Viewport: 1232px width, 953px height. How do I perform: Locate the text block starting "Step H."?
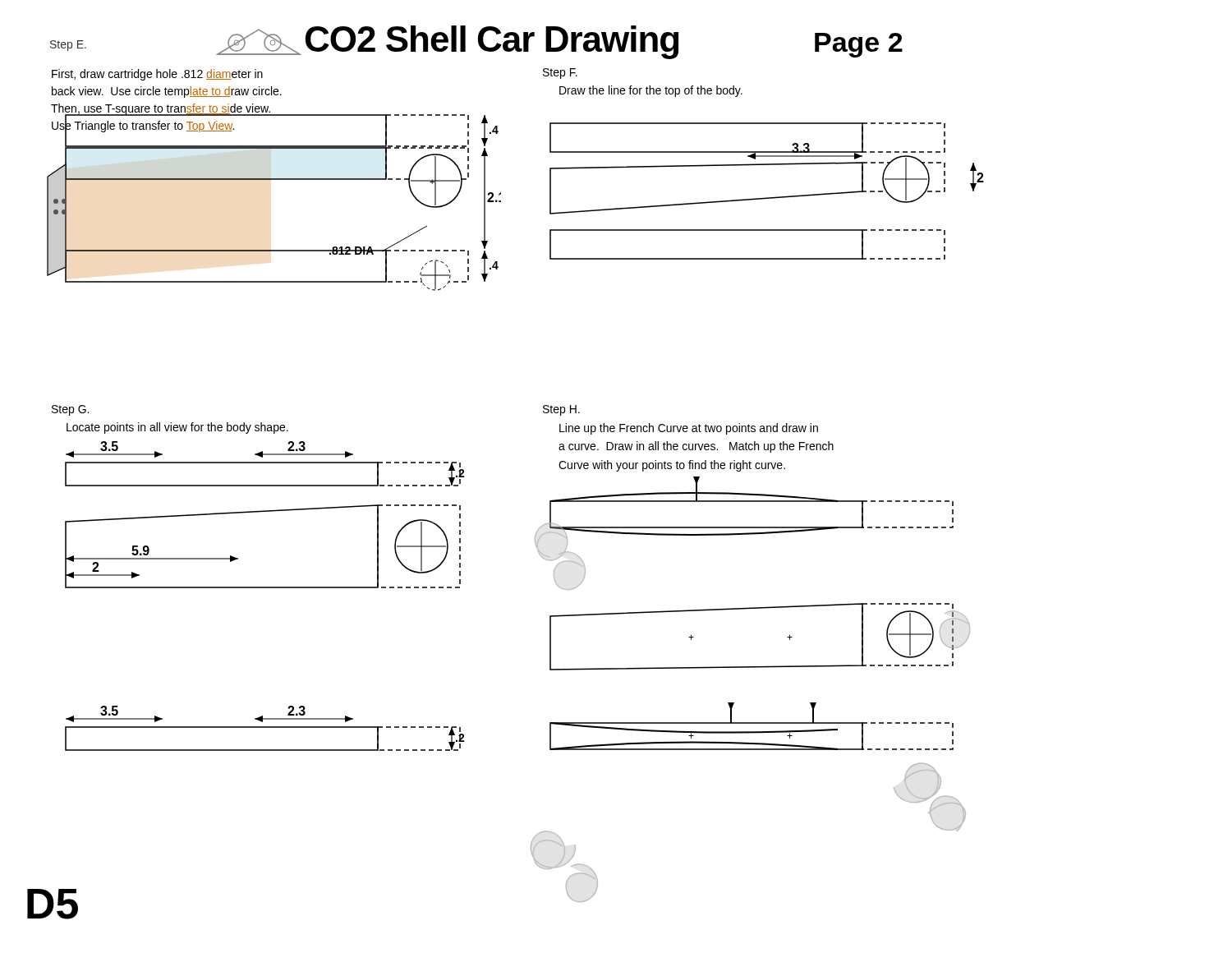point(561,409)
